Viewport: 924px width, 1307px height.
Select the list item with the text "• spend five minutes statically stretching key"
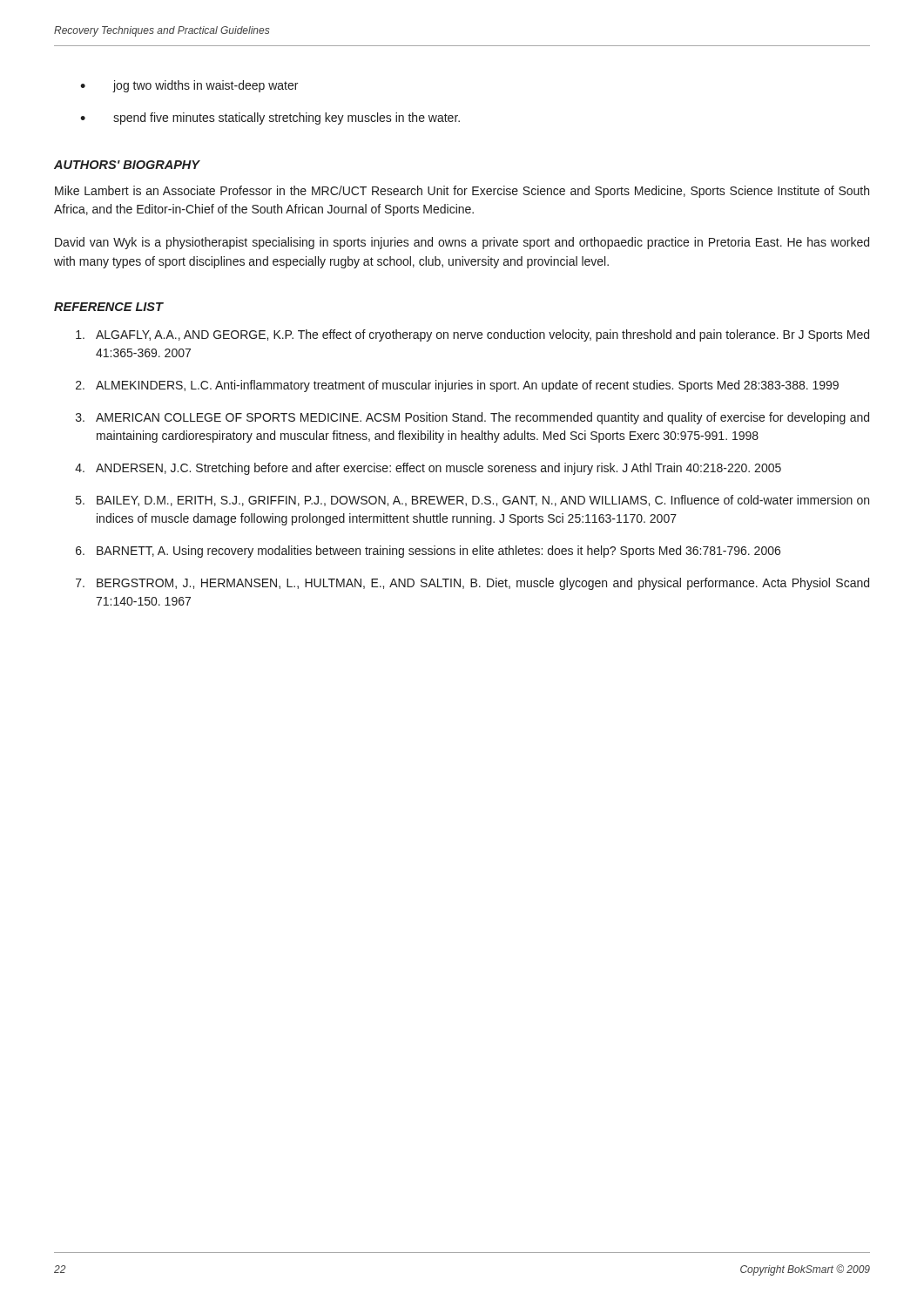(x=271, y=119)
